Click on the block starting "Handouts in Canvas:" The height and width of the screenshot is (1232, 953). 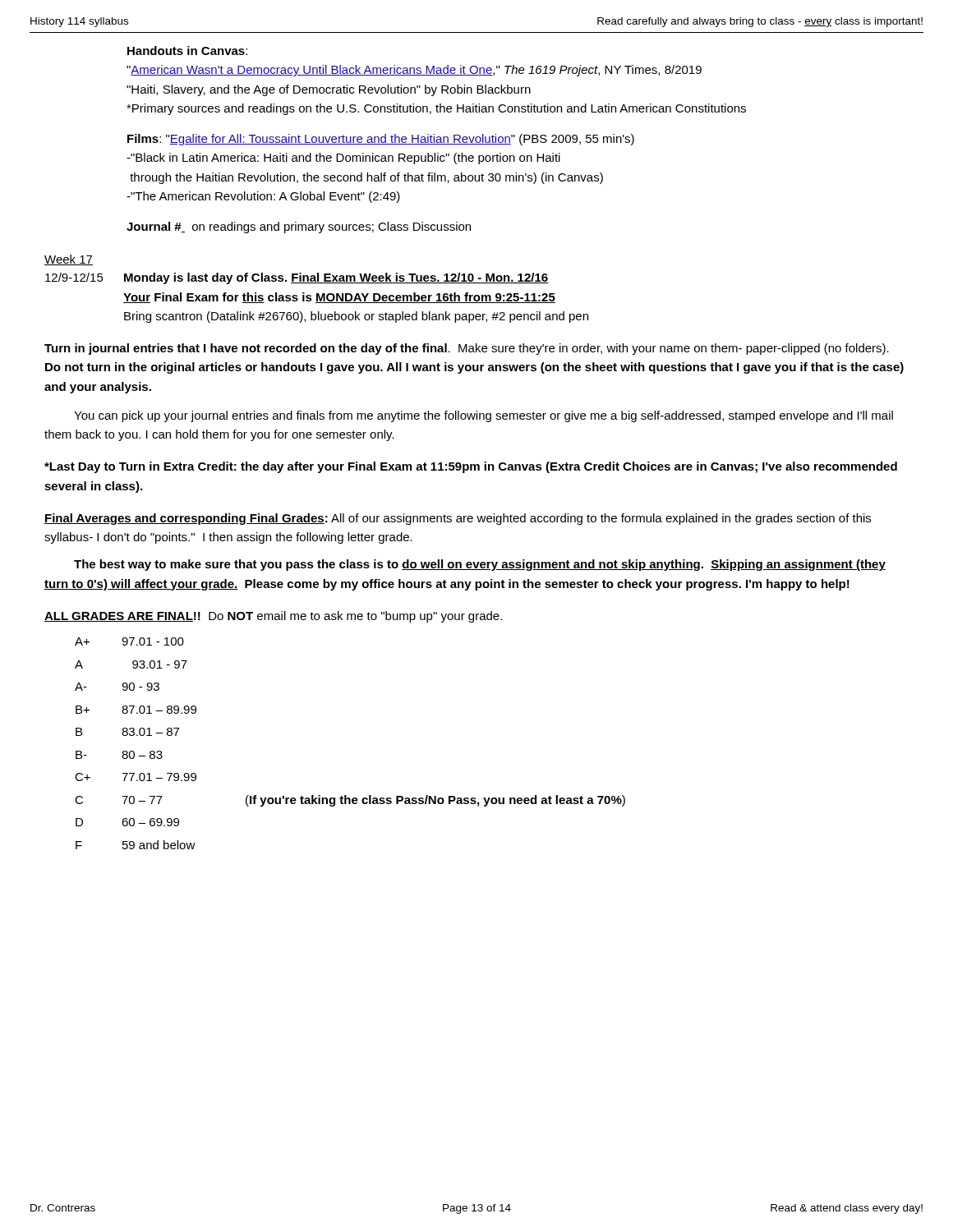point(518,79)
